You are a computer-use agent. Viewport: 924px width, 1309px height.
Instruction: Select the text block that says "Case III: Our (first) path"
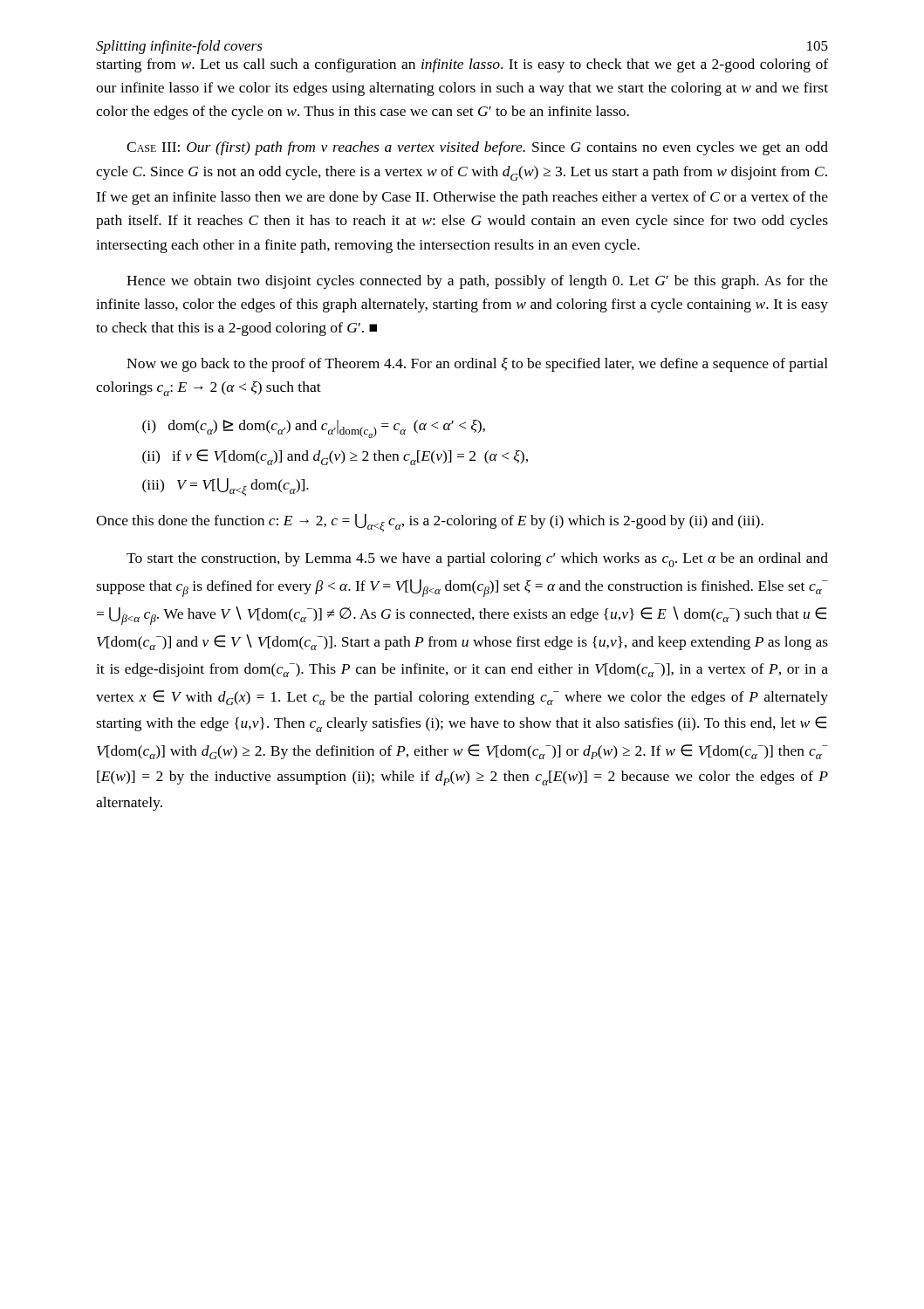point(462,196)
